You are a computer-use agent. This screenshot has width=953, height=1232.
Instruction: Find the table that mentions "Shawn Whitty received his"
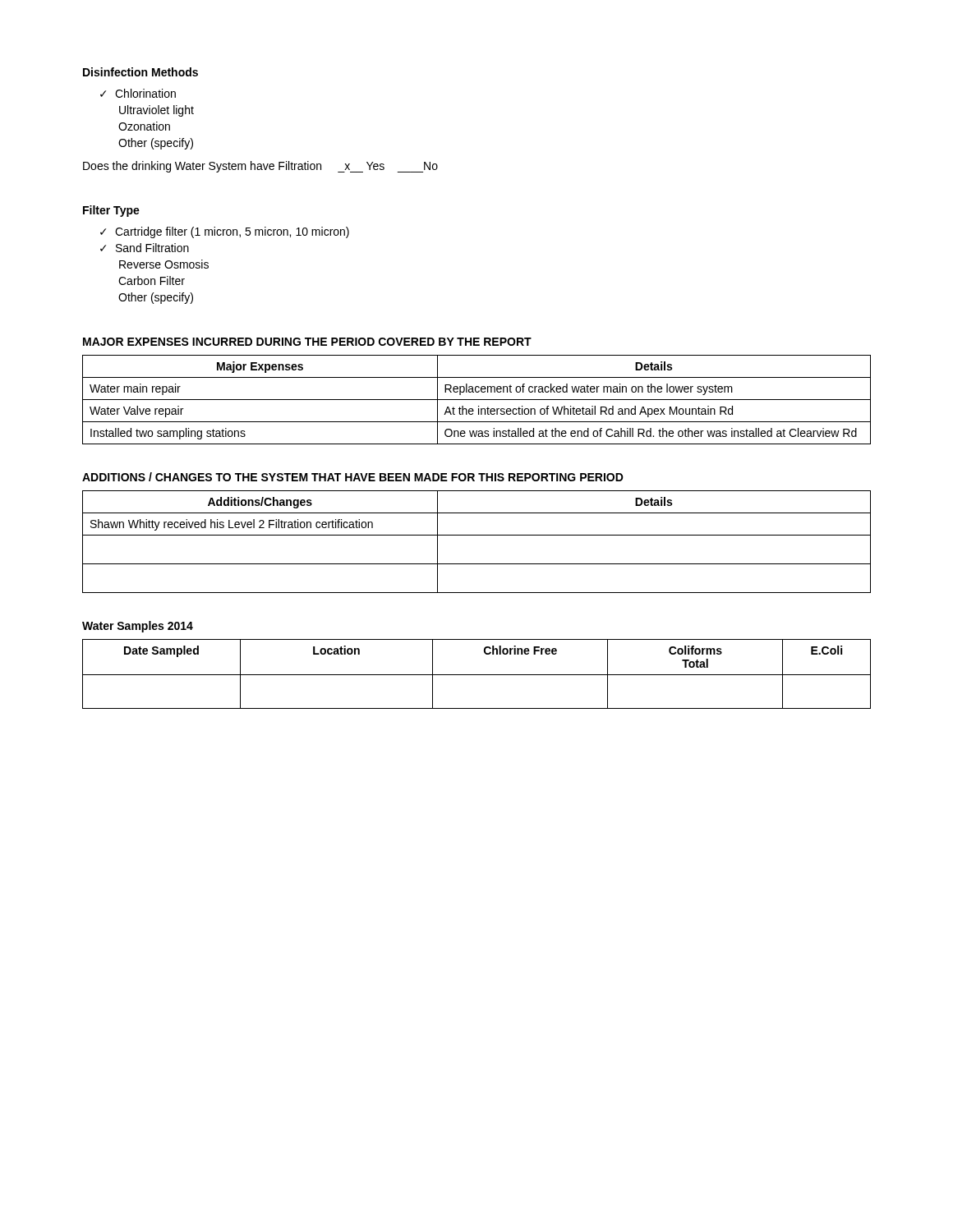click(x=476, y=542)
